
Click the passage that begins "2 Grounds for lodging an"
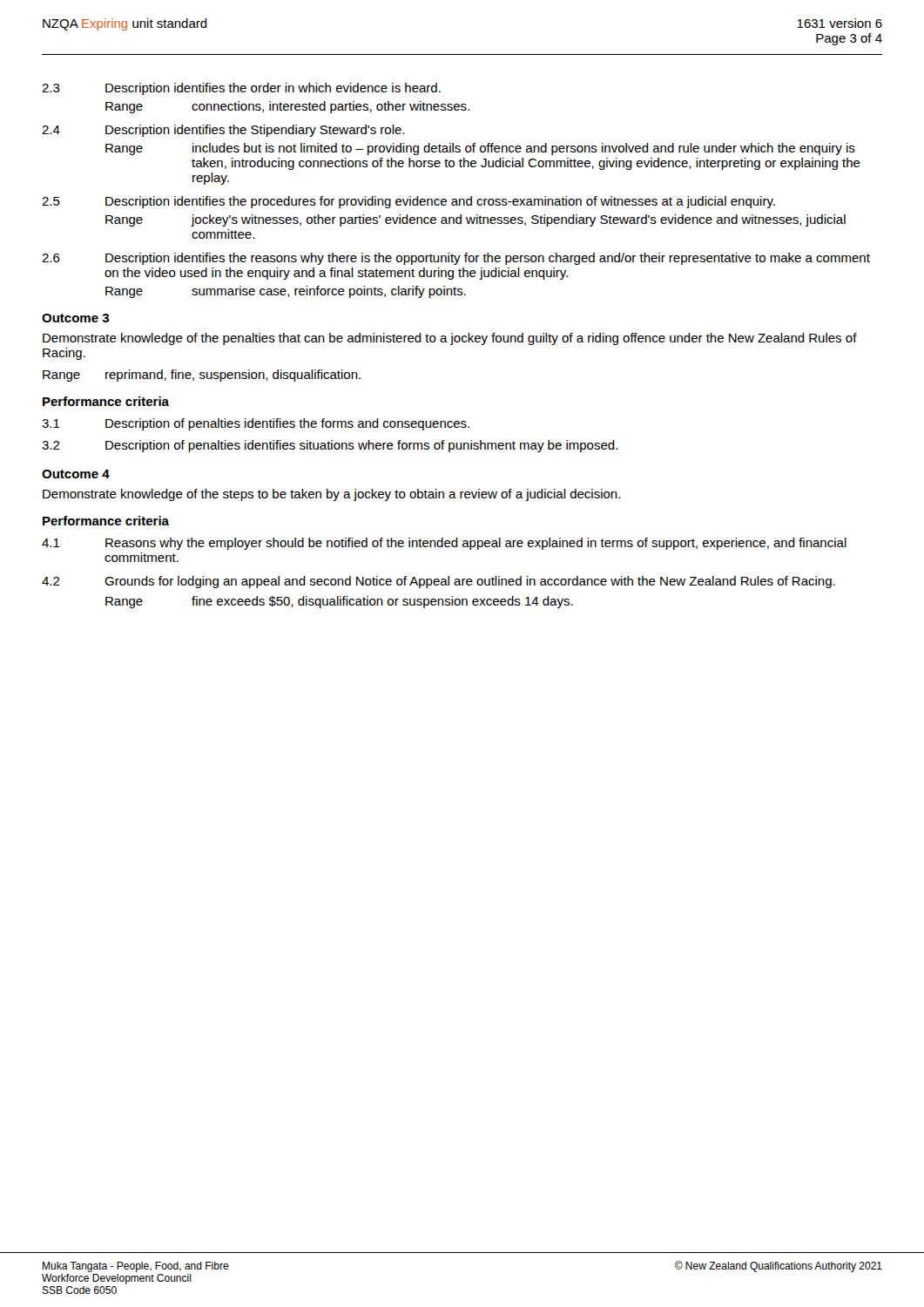[x=462, y=581]
